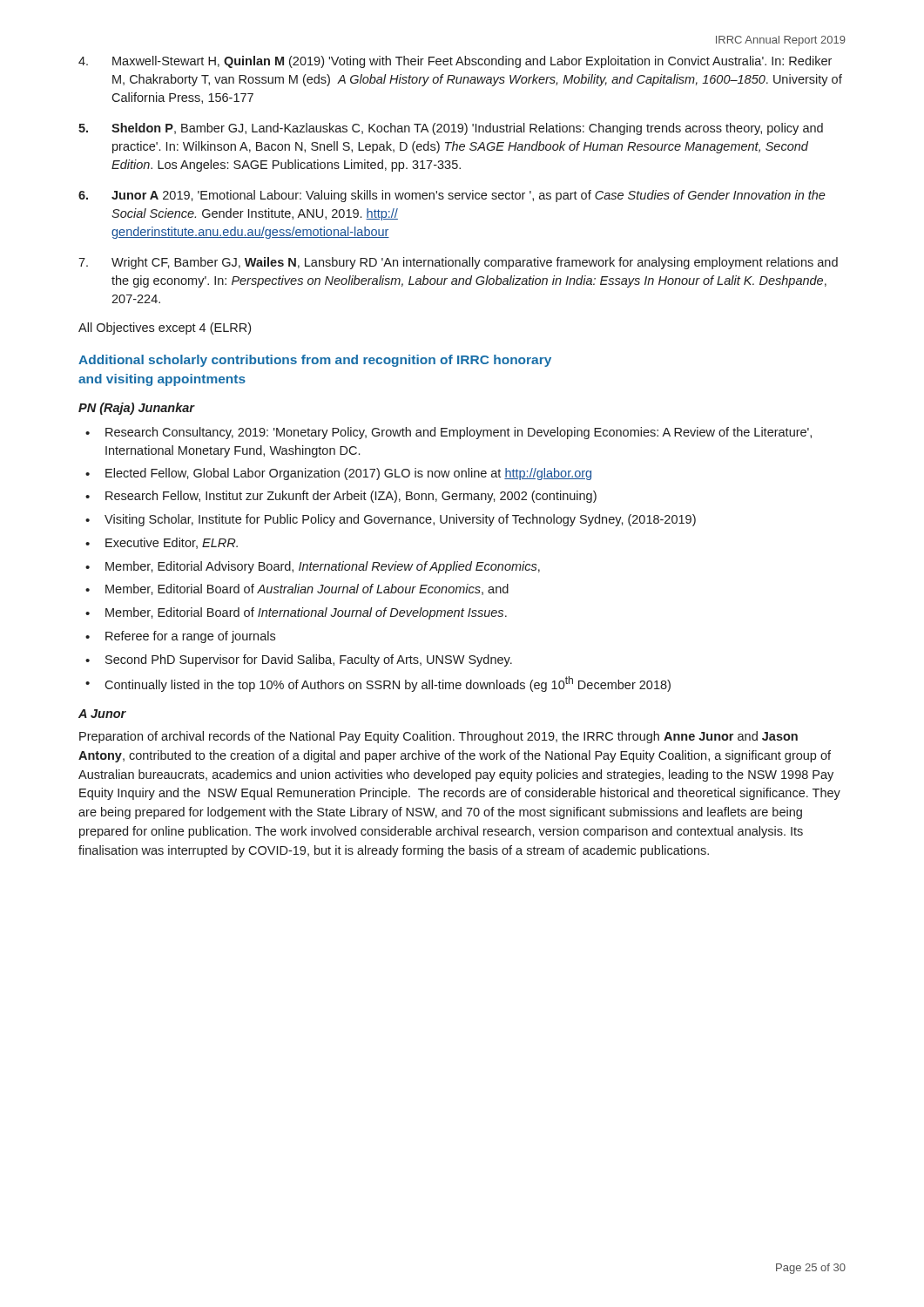Click on the passage starting "• Elected Fellow, Global Labor"
Screen dimensions: 1307x924
466,474
